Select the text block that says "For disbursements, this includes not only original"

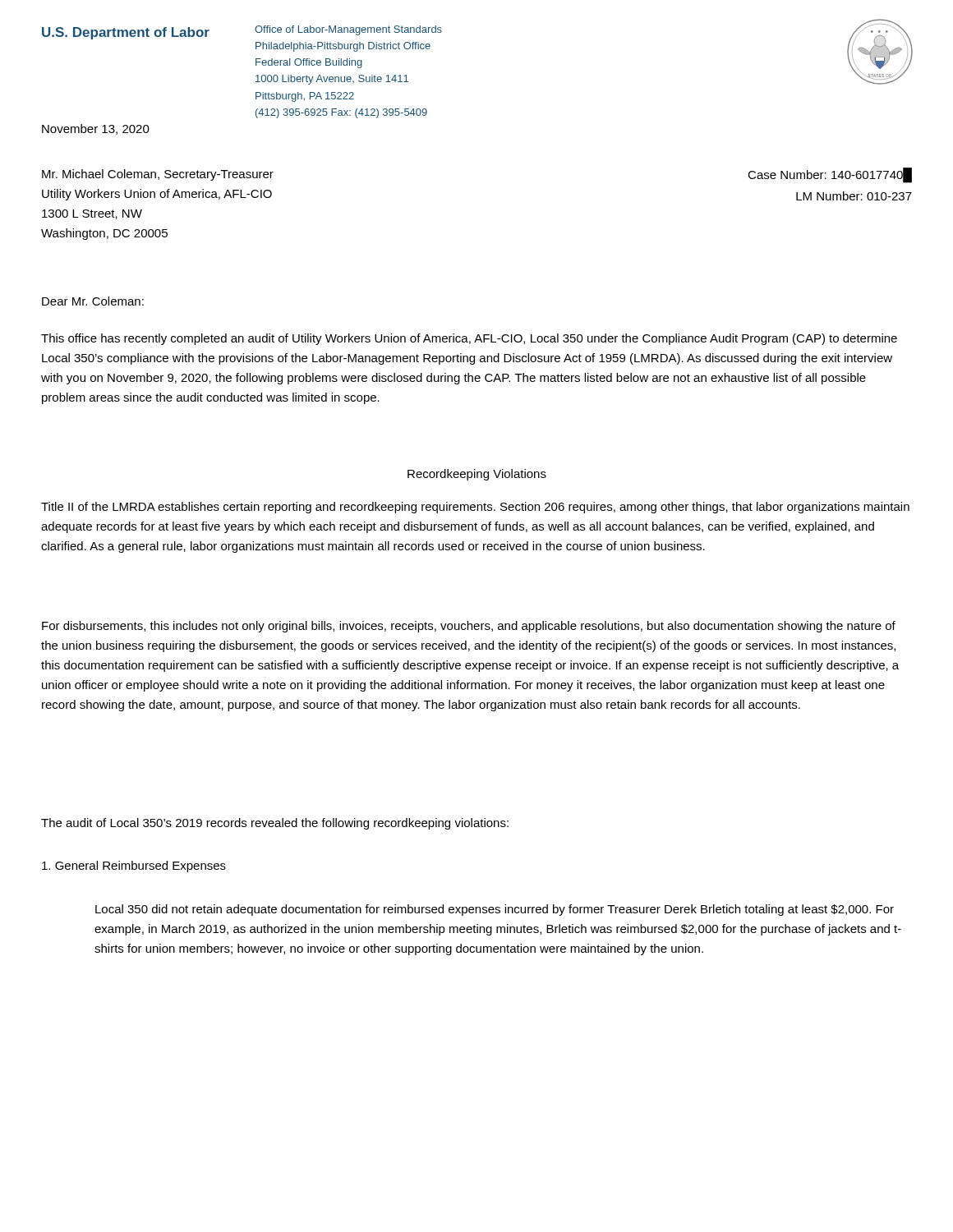[x=470, y=665]
